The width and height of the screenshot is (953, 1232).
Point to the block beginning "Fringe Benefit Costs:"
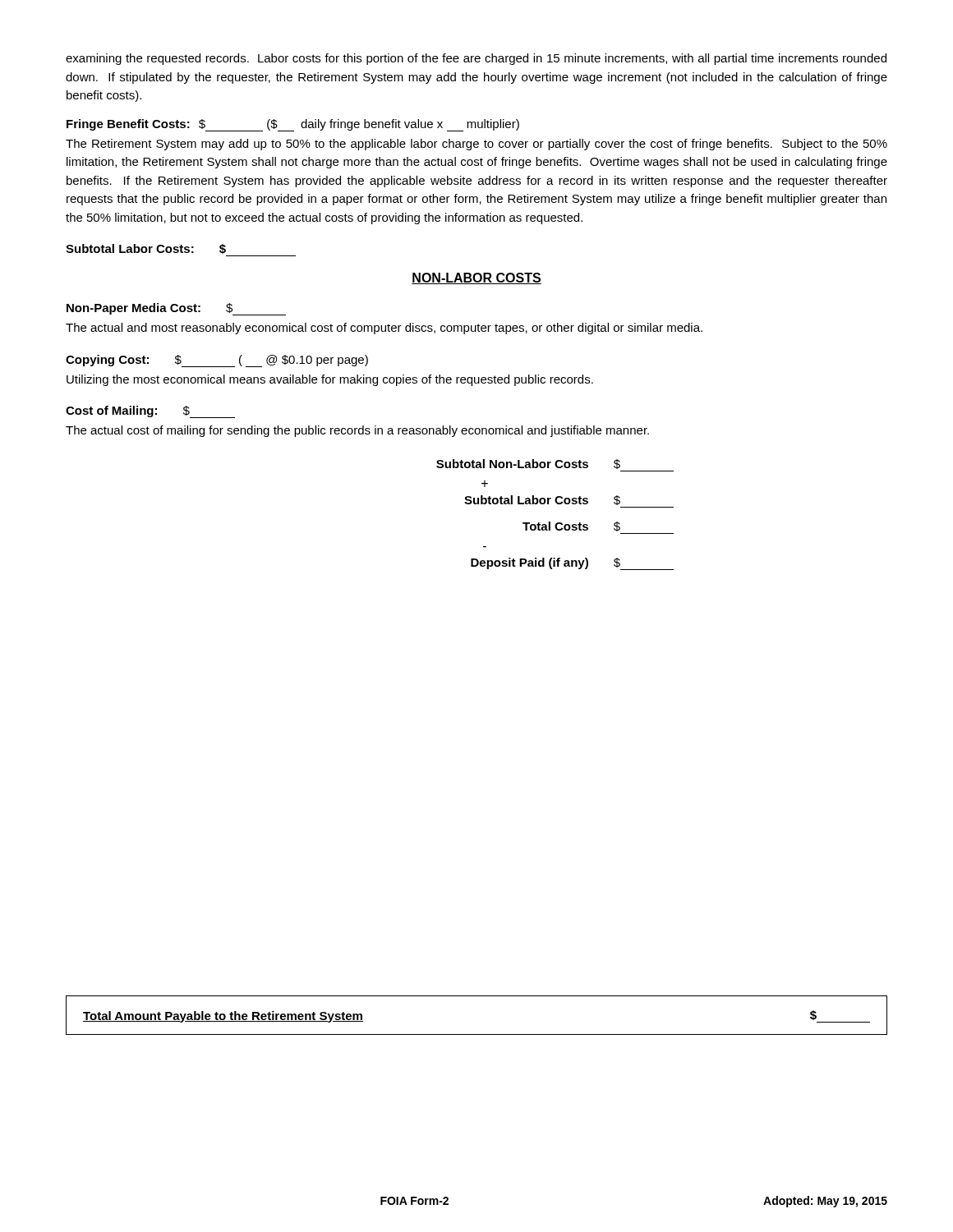click(x=476, y=171)
